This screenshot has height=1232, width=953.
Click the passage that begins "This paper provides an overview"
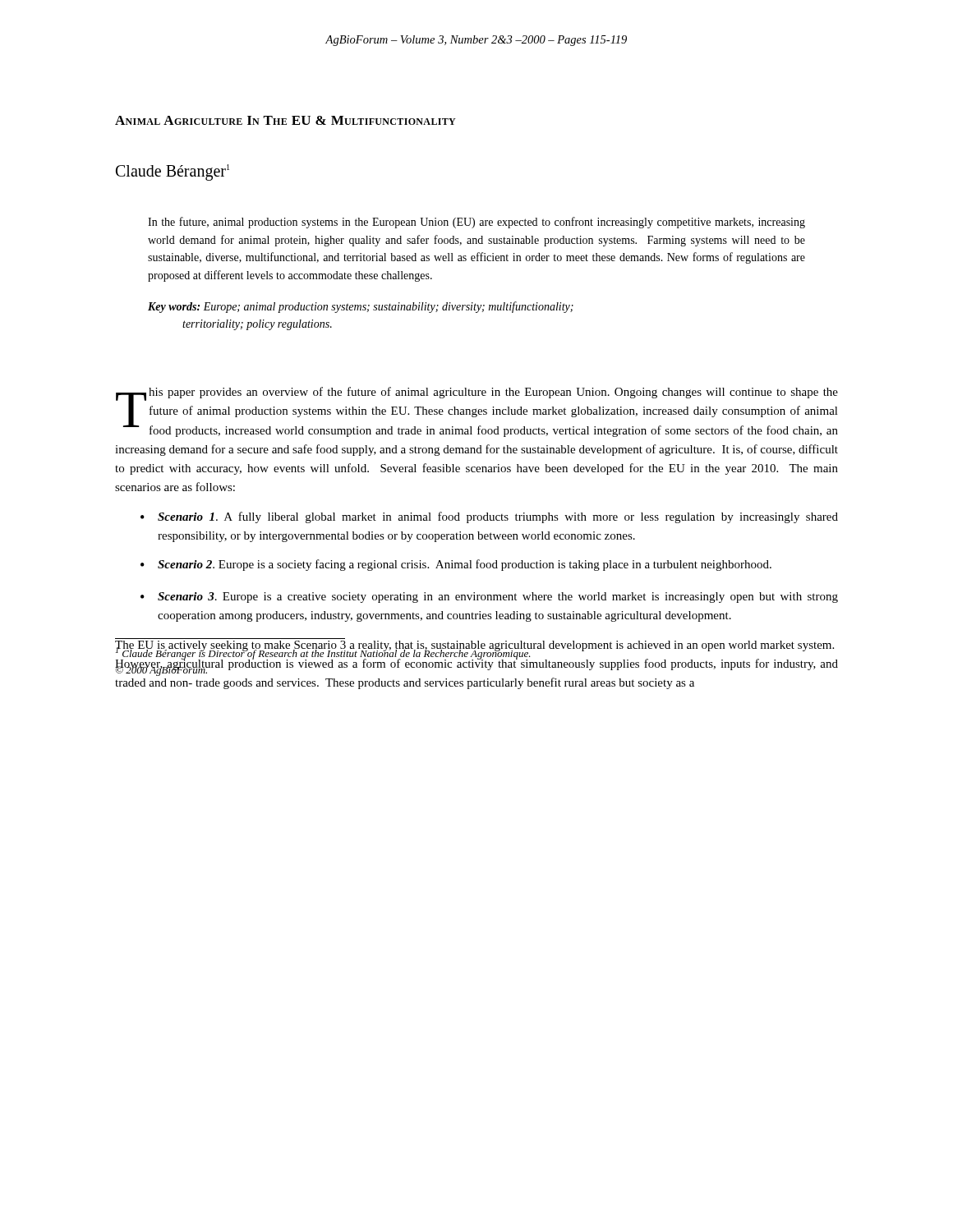tap(476, 438)
